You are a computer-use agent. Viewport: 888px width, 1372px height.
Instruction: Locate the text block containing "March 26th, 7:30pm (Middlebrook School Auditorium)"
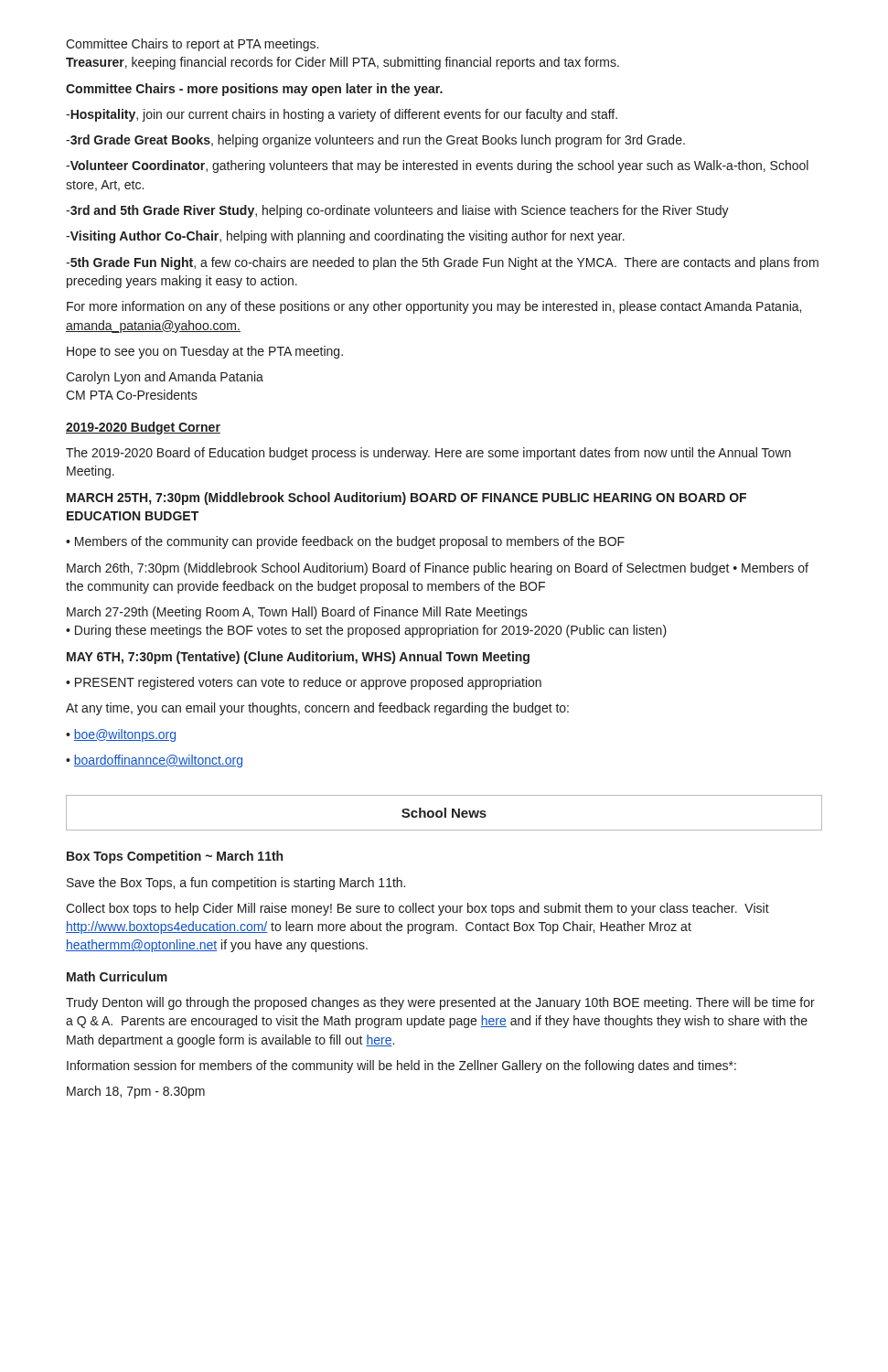[444, 577]
